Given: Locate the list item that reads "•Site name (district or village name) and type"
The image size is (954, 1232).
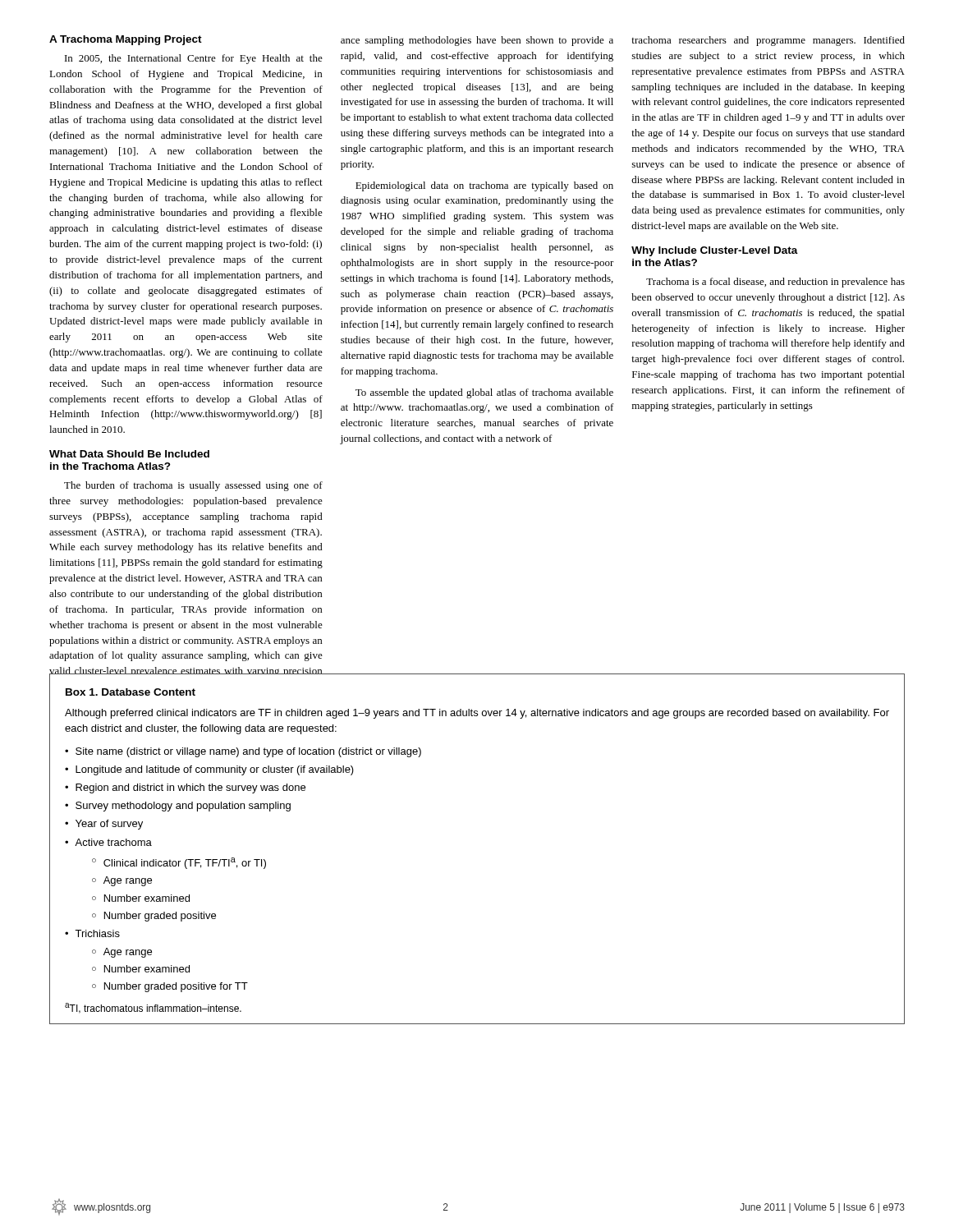Looking at the screenshot, I should (x=243, y=751).
